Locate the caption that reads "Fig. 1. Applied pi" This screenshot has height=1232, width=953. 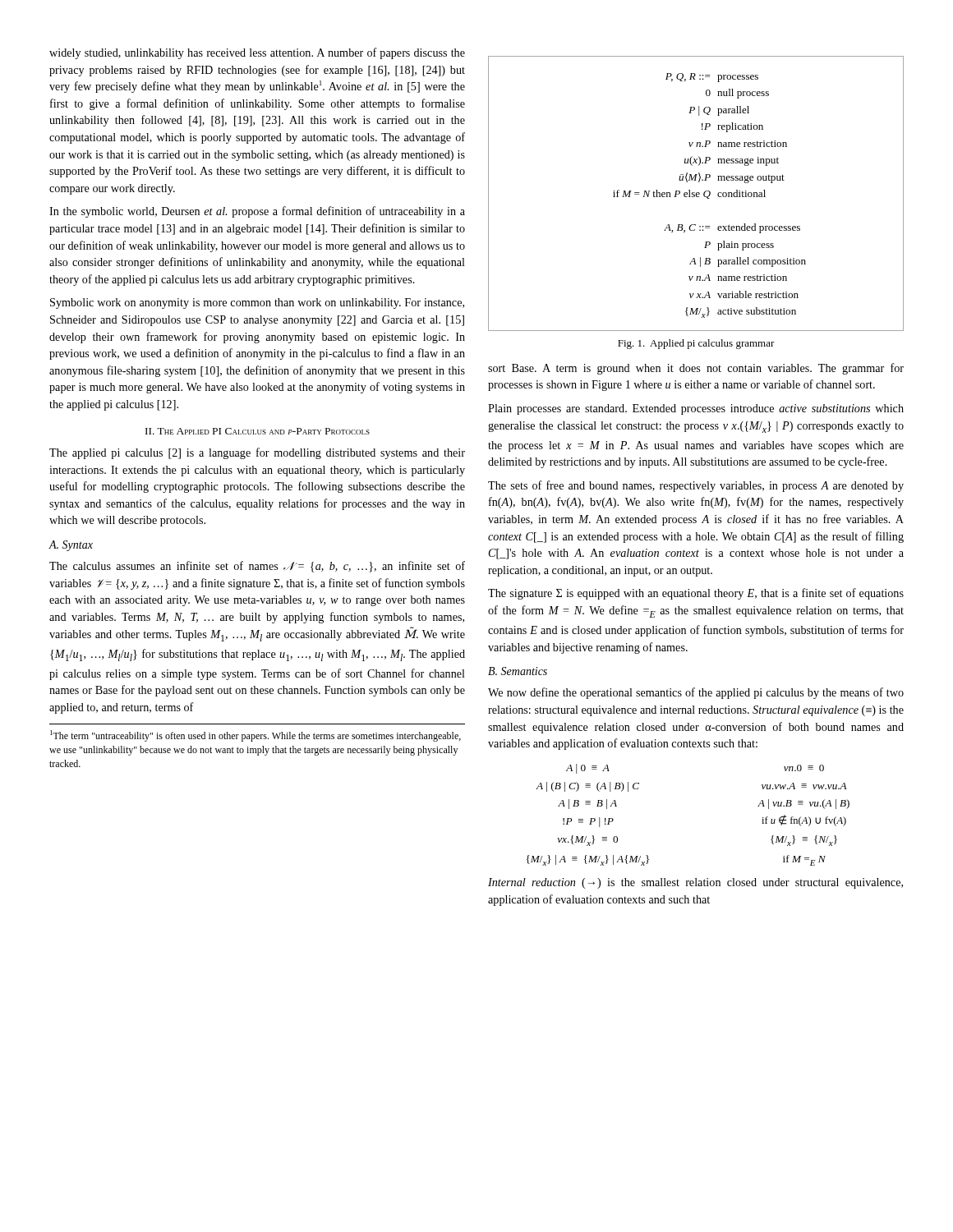(696, 344)
